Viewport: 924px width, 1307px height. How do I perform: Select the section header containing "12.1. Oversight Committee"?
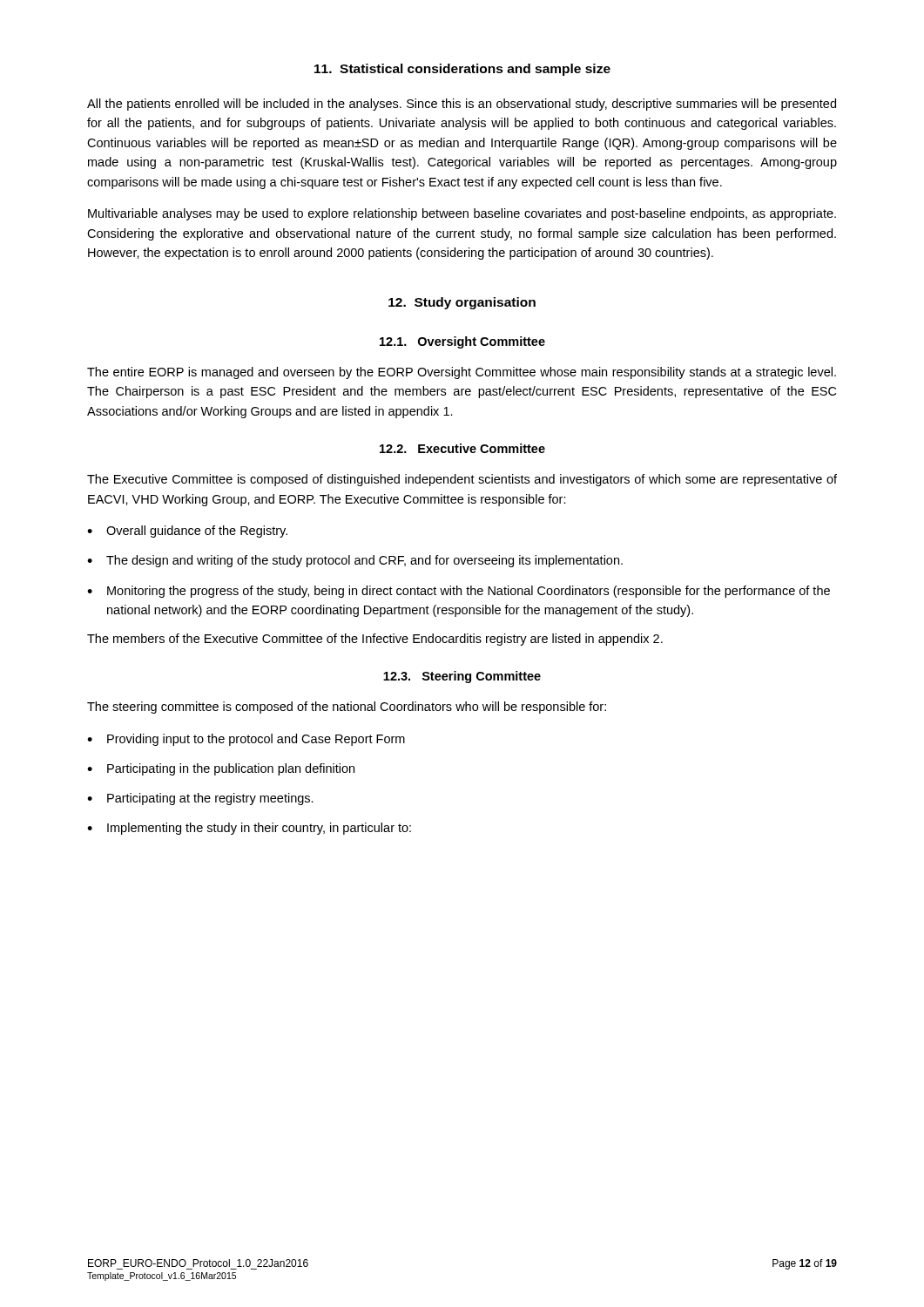(462, 341)
